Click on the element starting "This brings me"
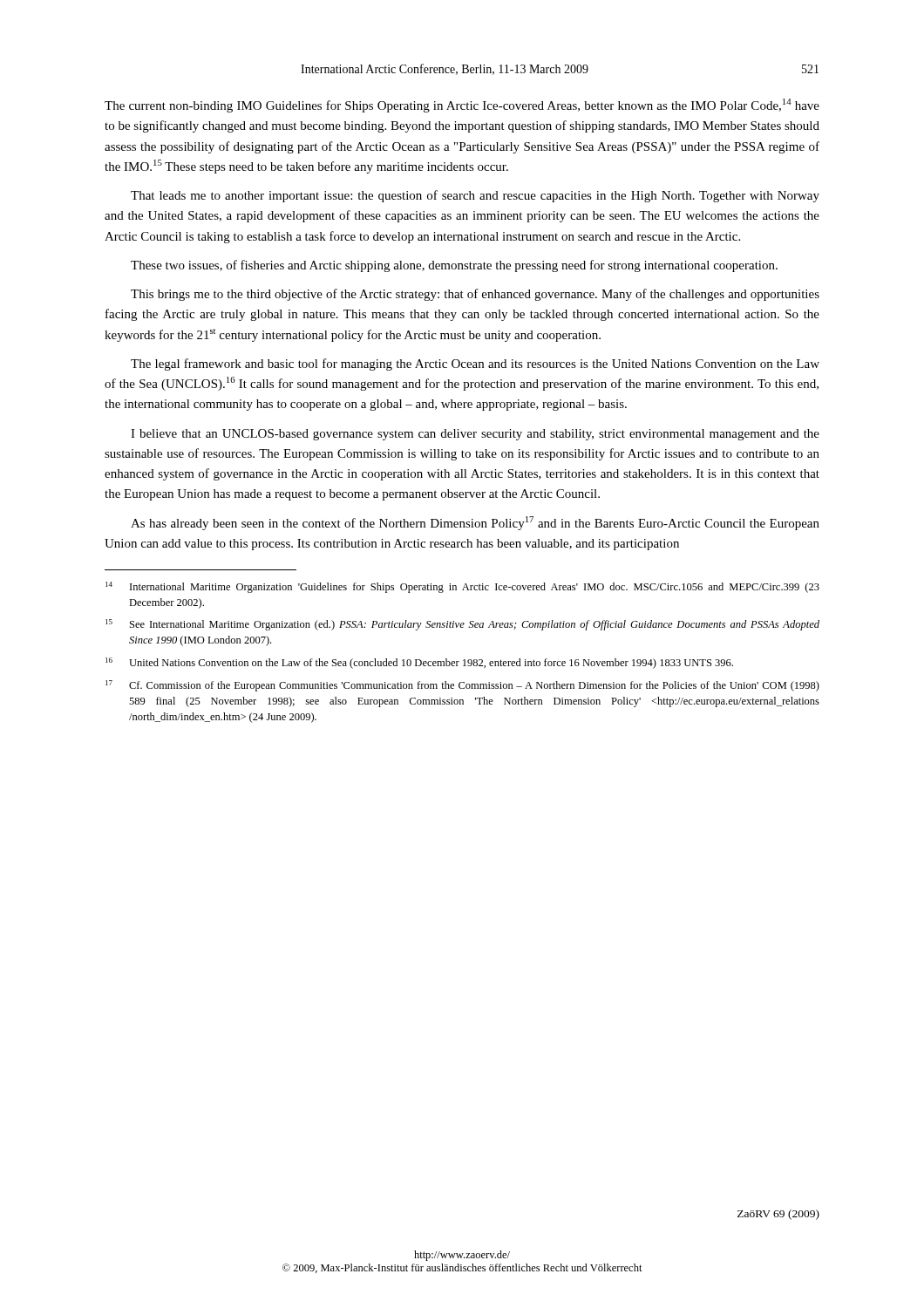This screenshot has width=924, height=1308. pyautogui.click(x=462, y=315)
